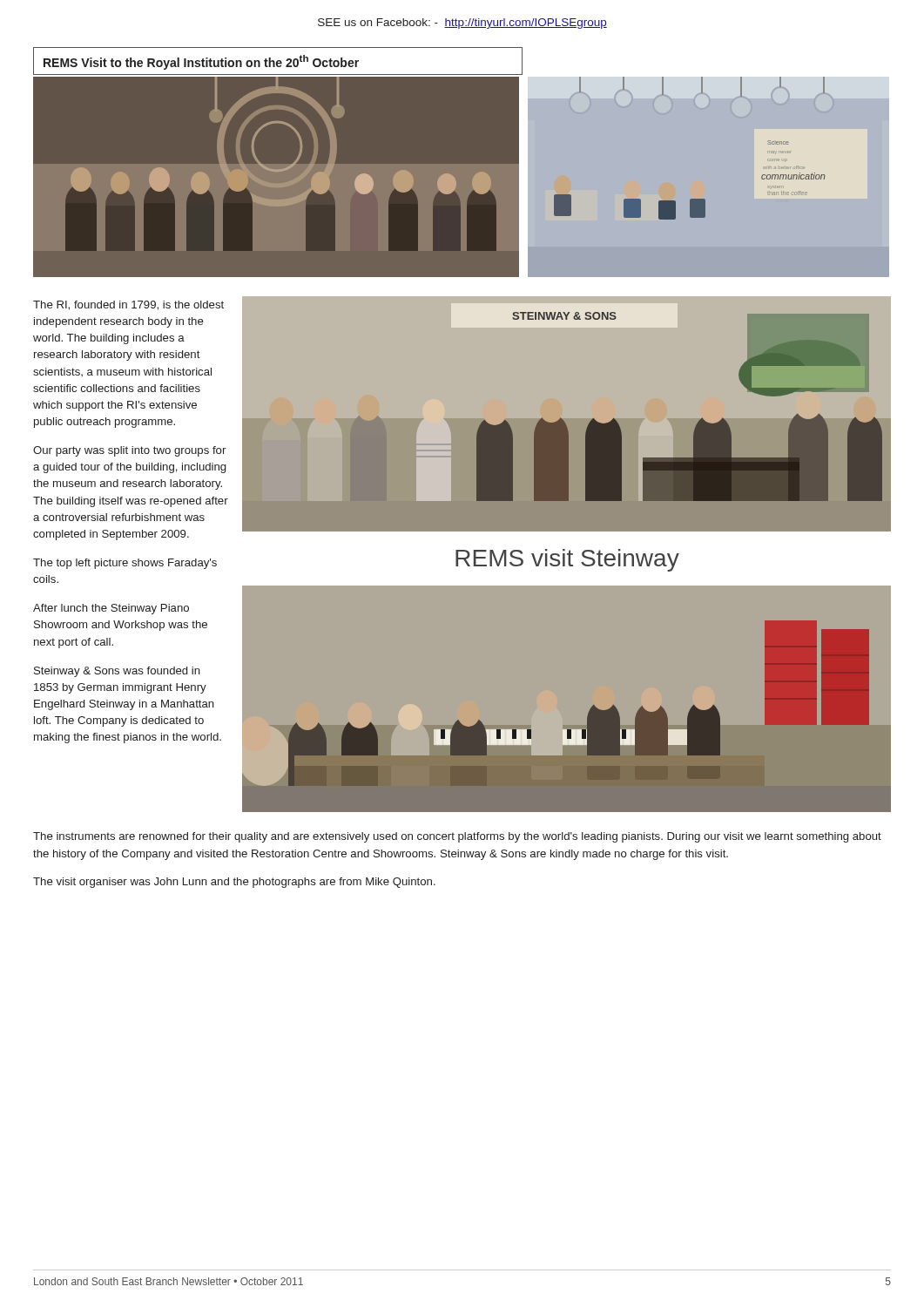The height and width of the screenshot is (1307, 924).
Task: Point to the text block starting "The RI, founded in"
Action: pyautogui.click(x=131, y=419)
